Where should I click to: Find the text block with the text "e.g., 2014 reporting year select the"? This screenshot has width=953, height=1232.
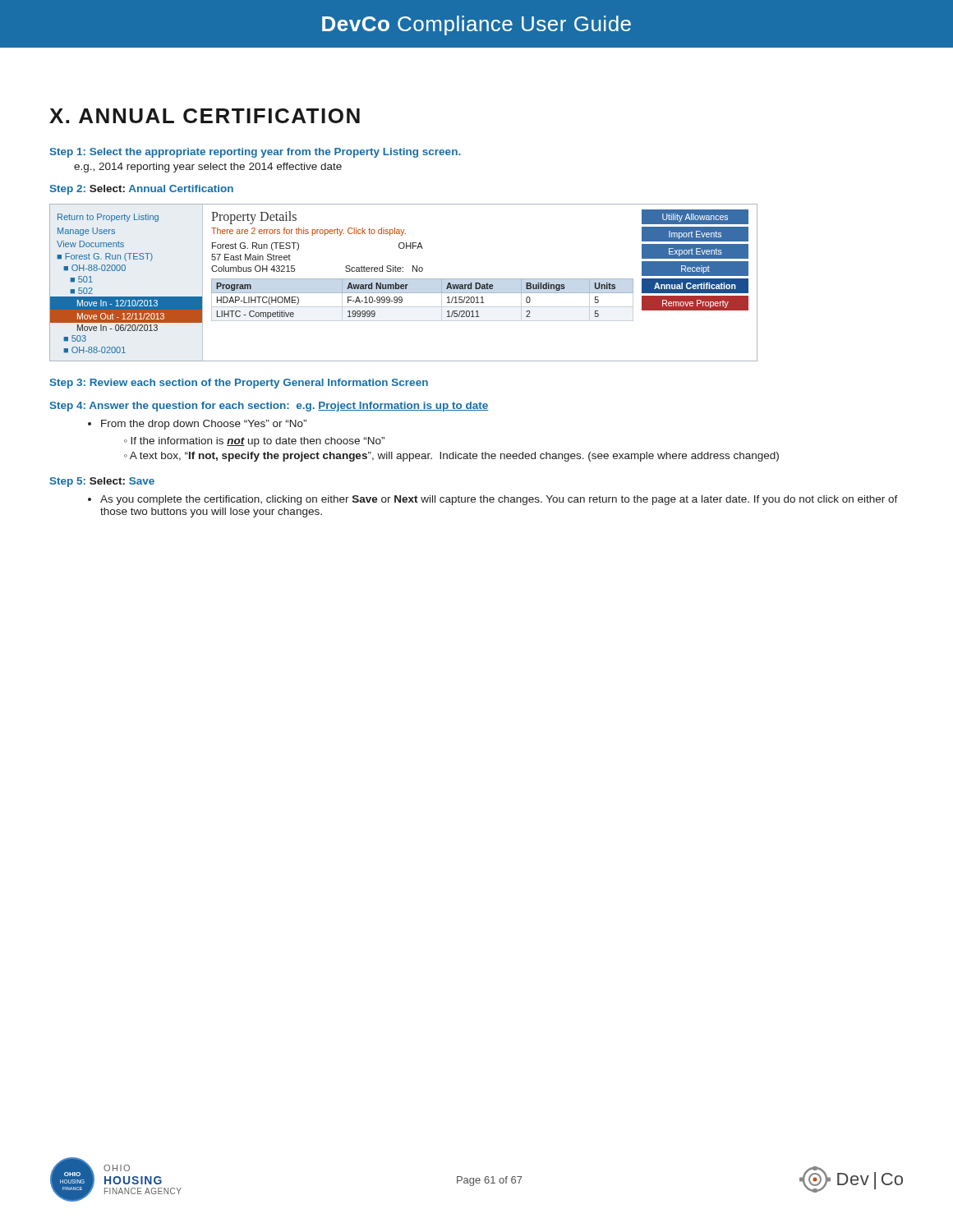(x=208, y=166)
